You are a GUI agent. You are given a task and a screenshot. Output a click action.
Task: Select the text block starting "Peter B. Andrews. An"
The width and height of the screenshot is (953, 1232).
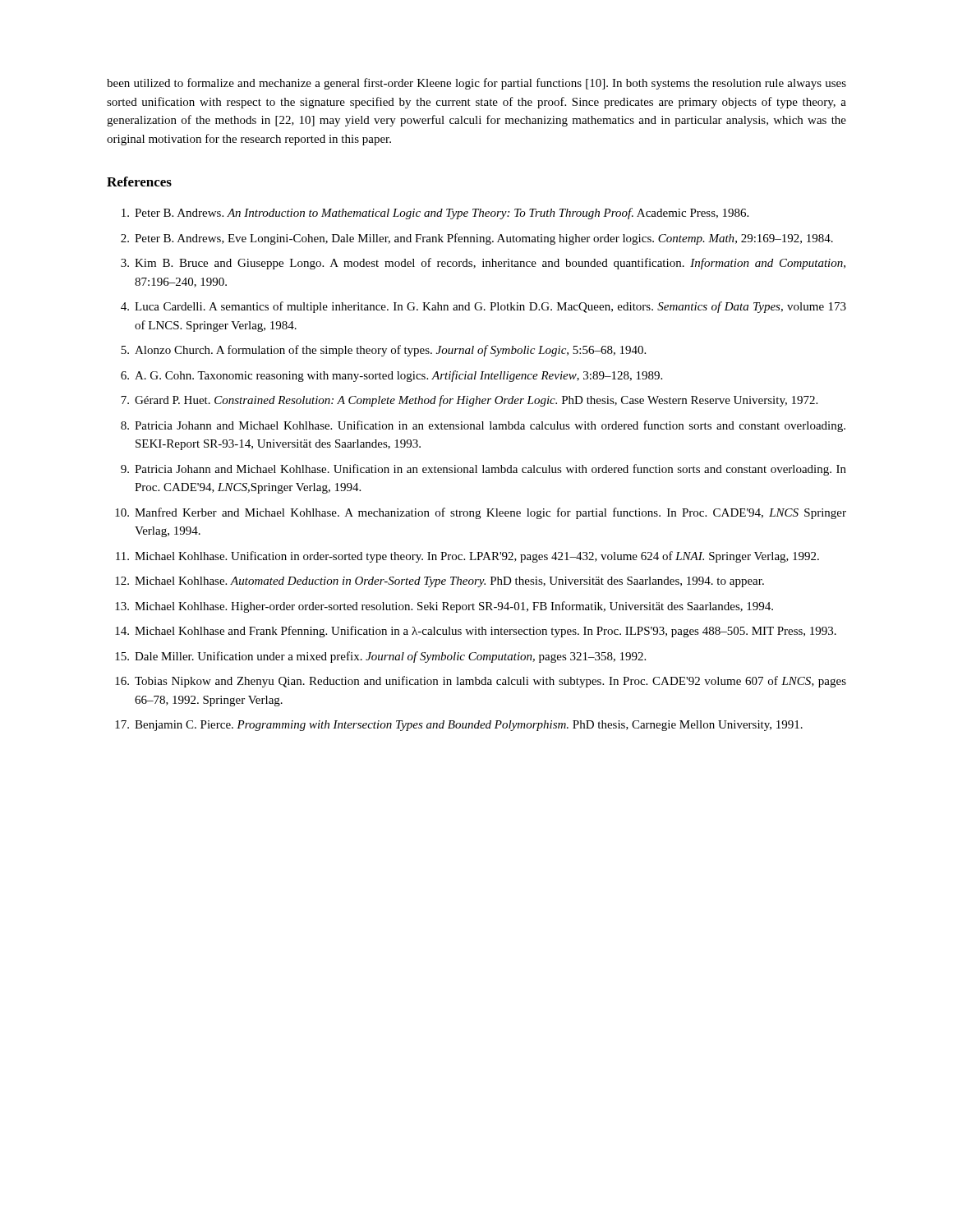coord(476,213)
